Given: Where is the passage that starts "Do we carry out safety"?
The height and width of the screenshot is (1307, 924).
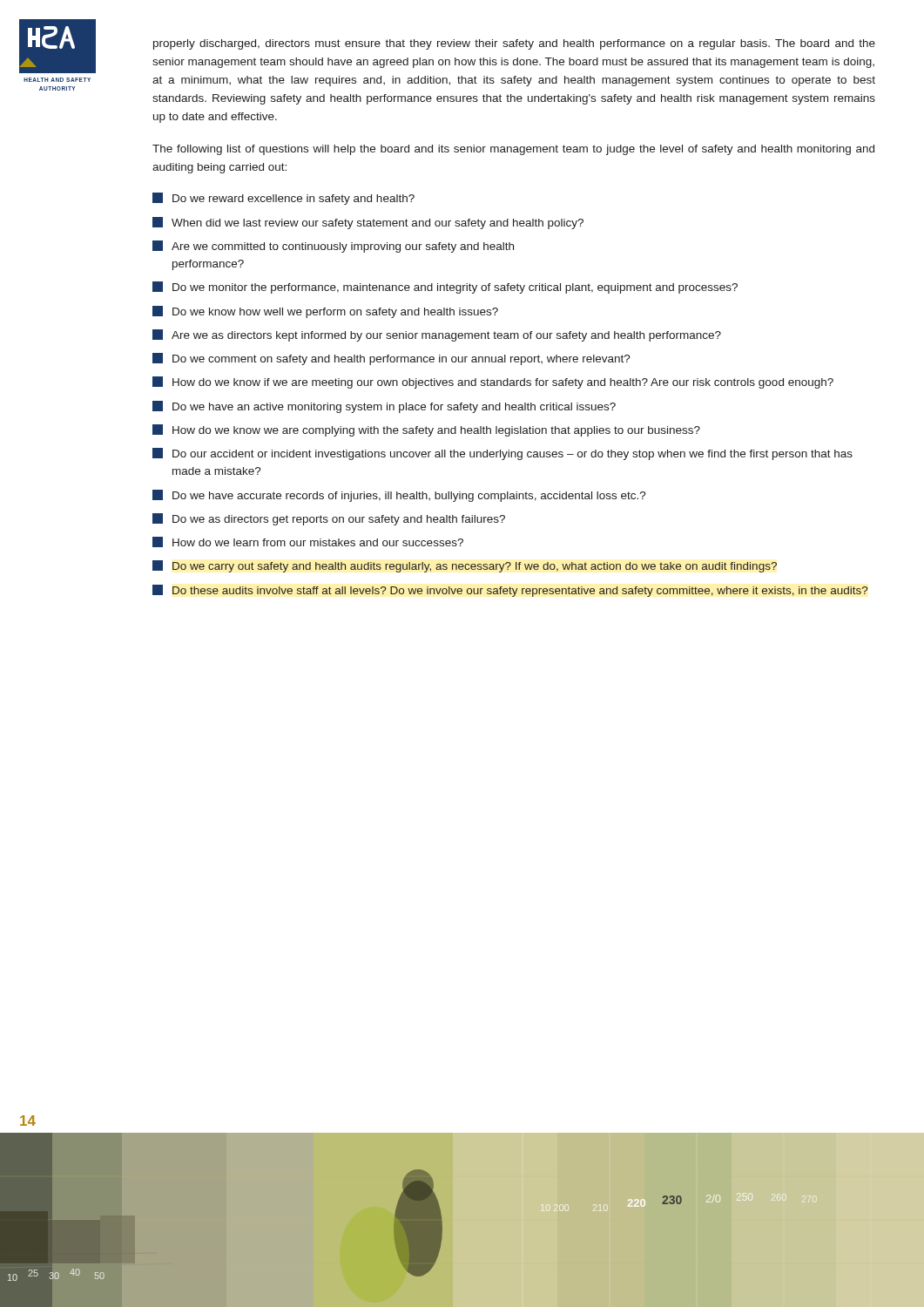Looking at the screenshot, I should (x=514, y=567).
